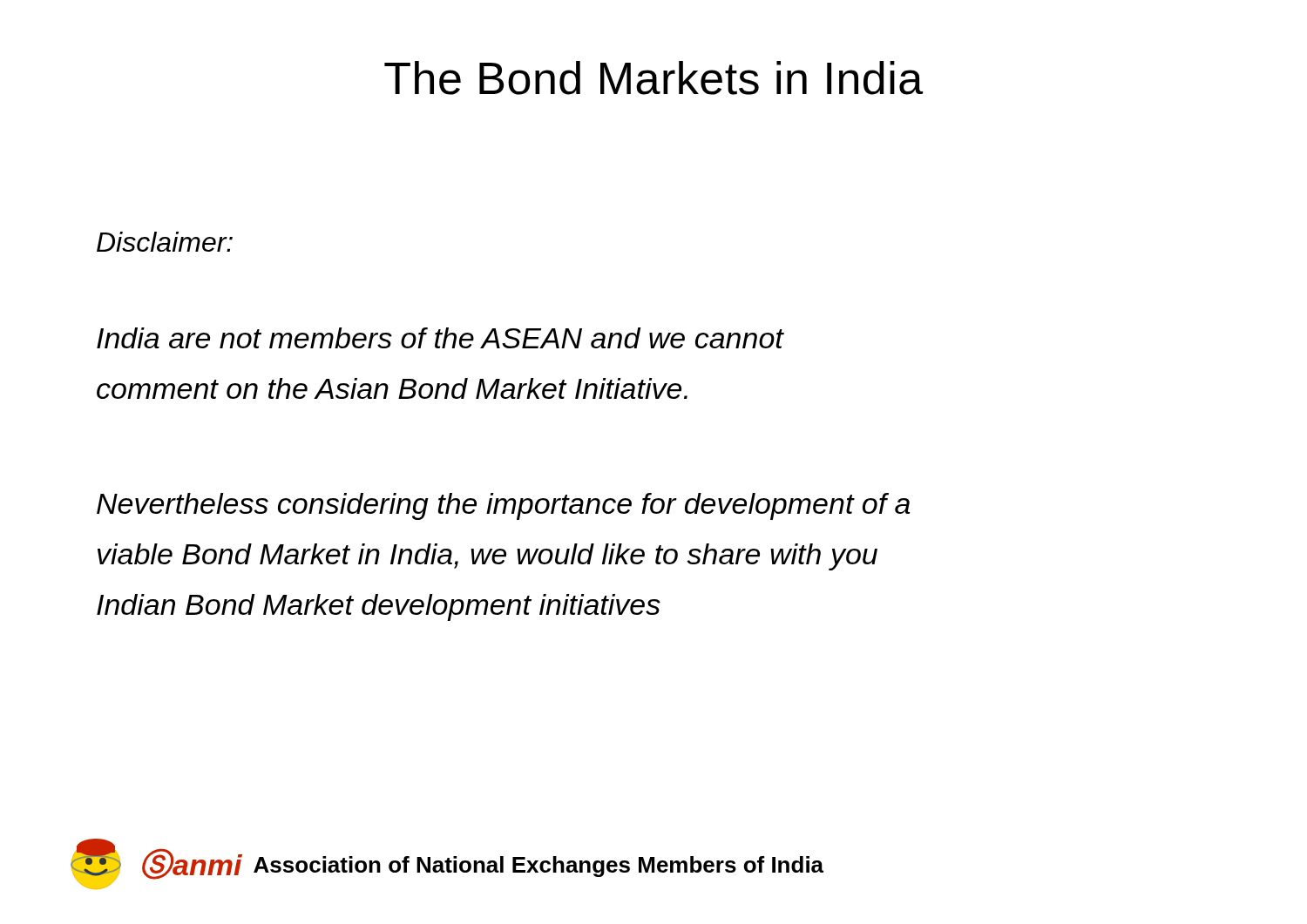Locate the text block with the text "India are not members"

coord(440,338)
